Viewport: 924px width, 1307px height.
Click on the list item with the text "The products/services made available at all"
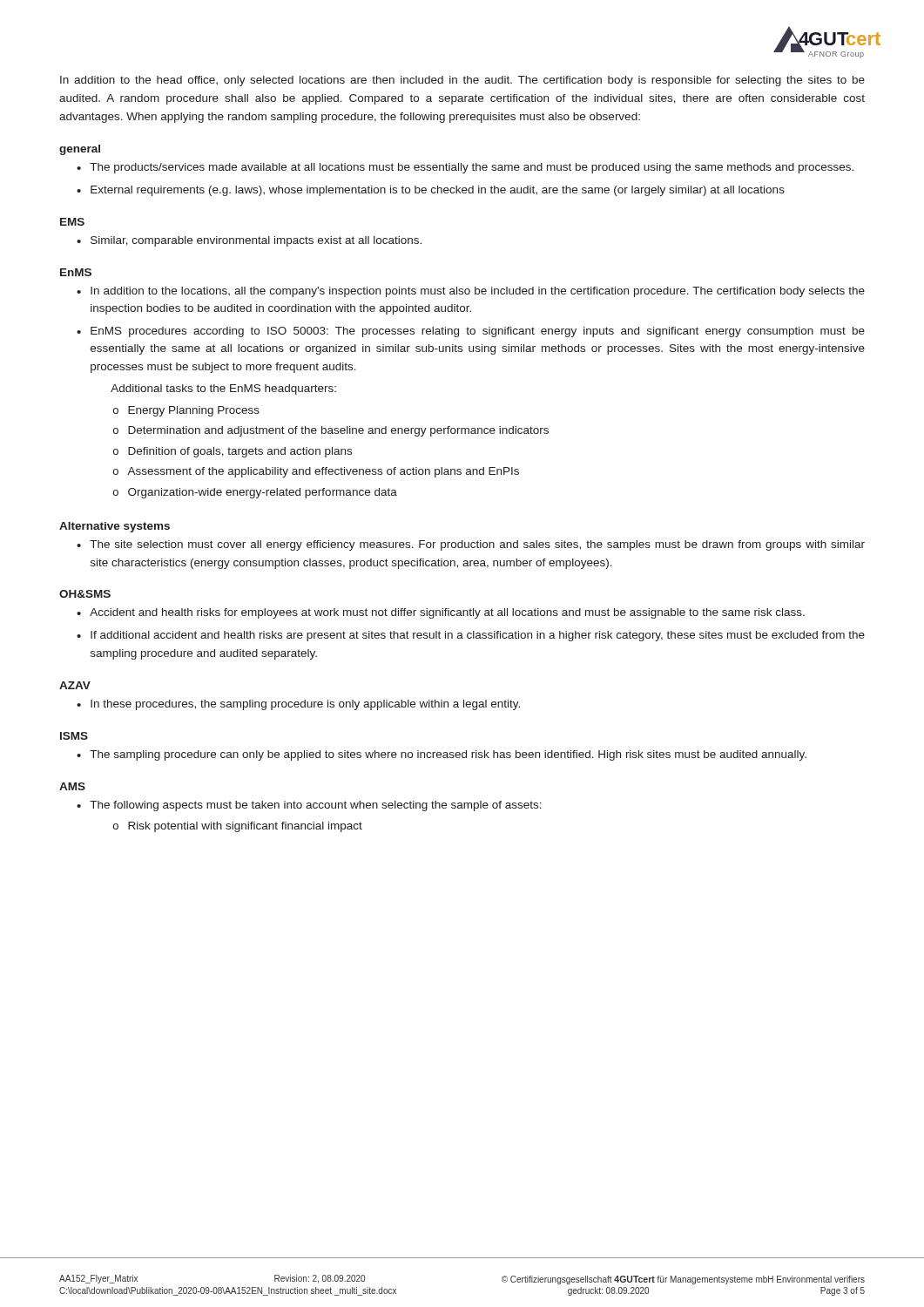coord(470,168)
